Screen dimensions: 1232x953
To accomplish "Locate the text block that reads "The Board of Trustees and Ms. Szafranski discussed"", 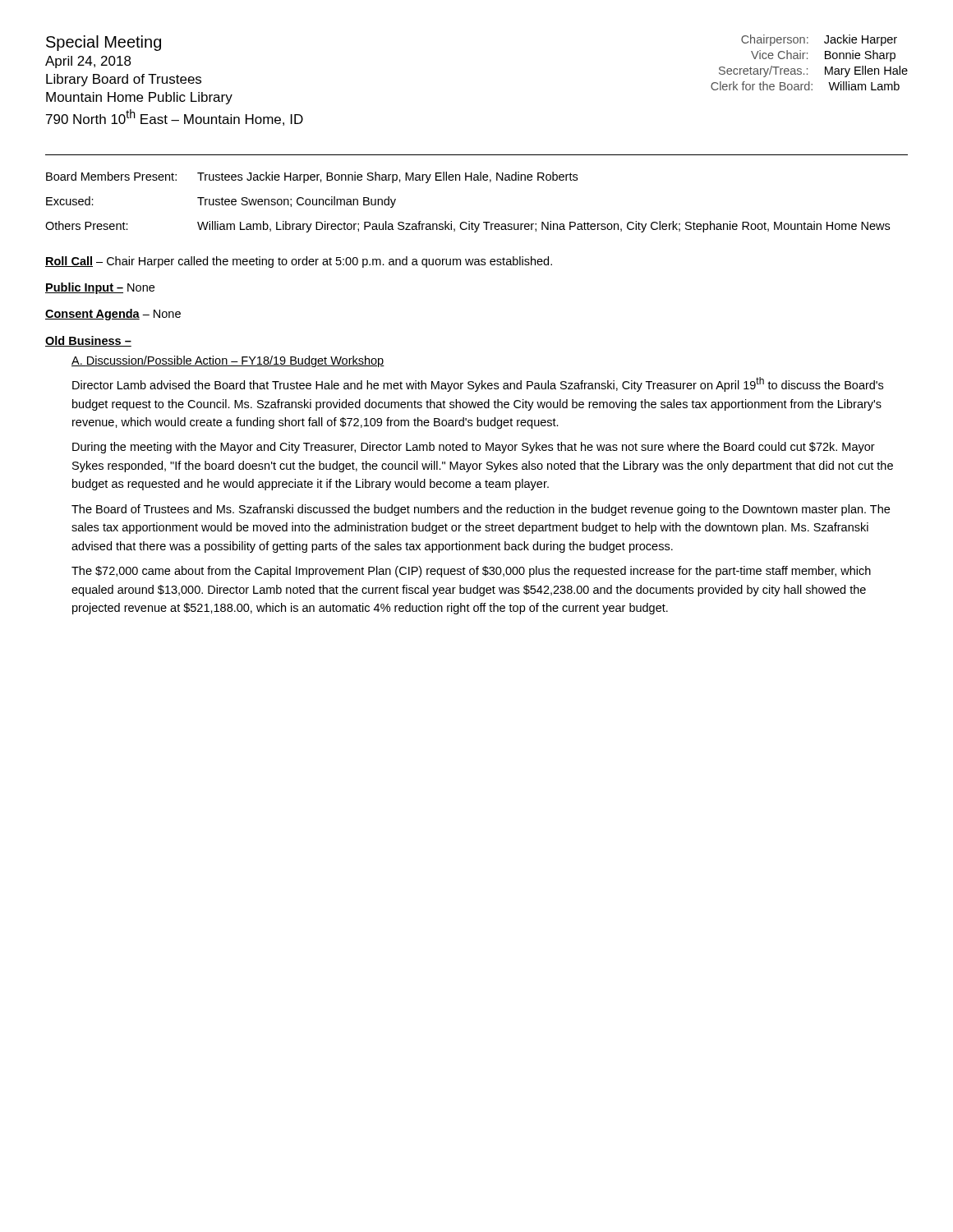I will [x=481, y=528].
